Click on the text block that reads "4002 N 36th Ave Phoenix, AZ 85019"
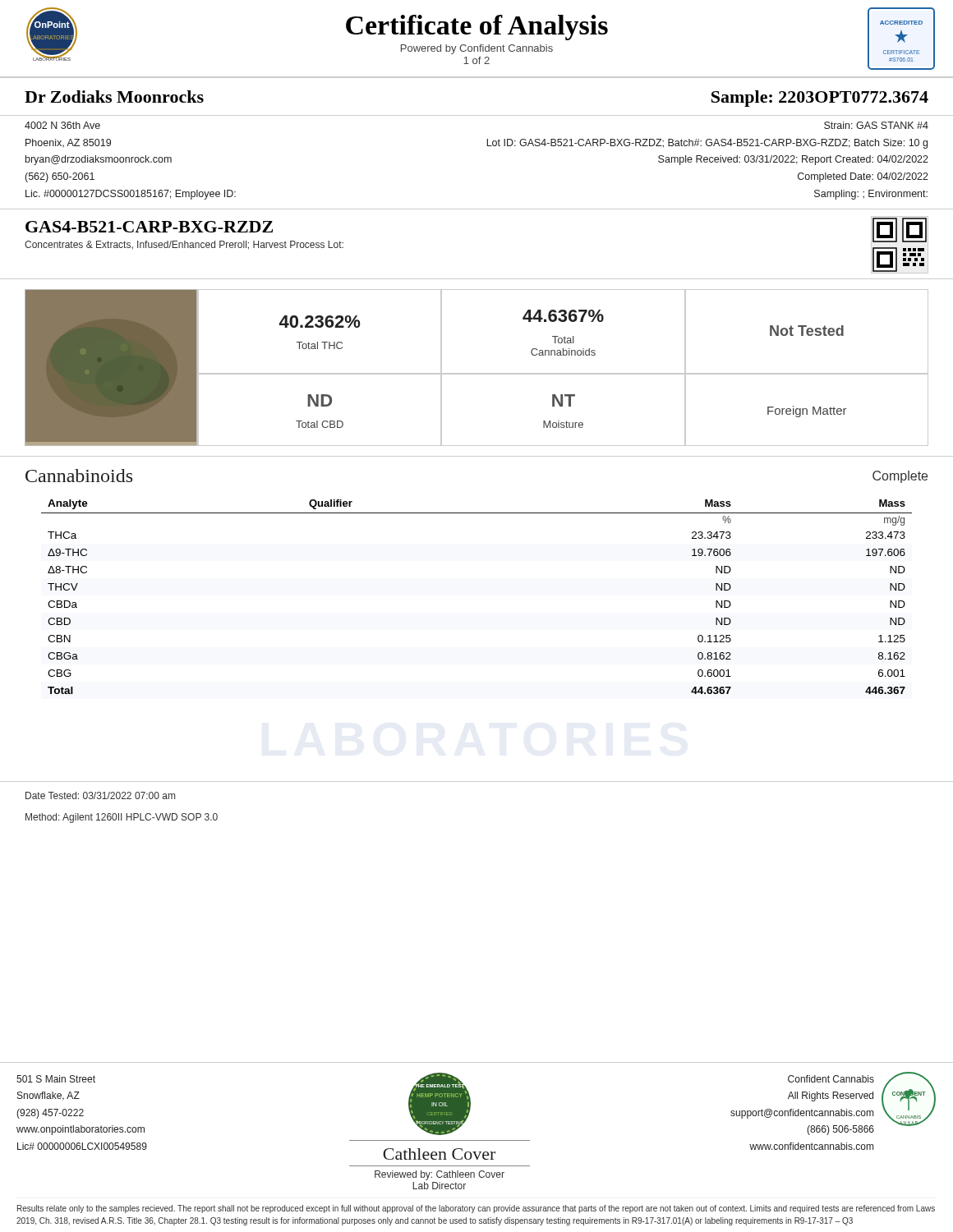Screen dimensions: 1232x953 click(131, 160)
